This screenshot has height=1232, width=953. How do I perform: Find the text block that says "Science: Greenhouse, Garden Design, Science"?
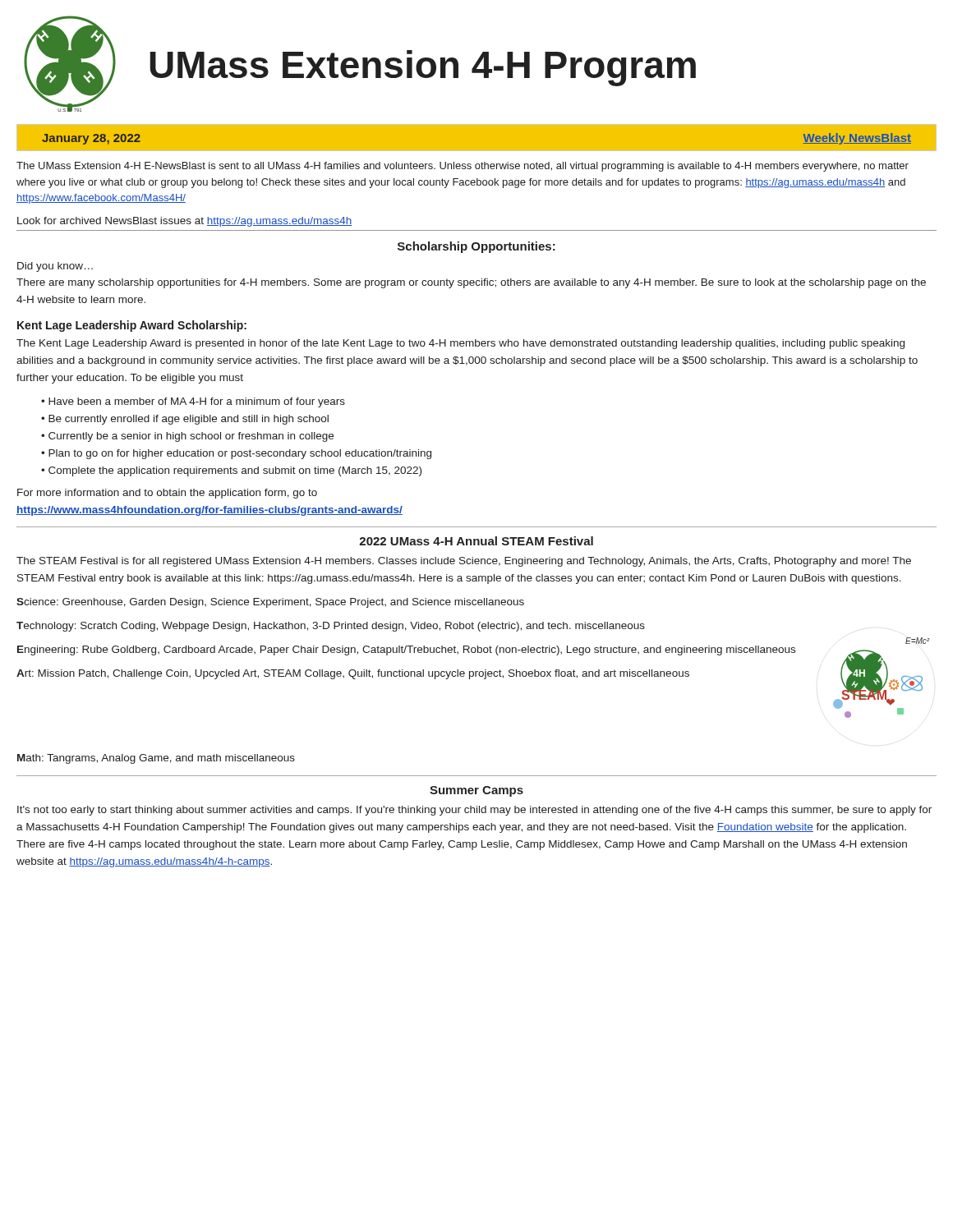pyautogui.click(x=270, y=602)
